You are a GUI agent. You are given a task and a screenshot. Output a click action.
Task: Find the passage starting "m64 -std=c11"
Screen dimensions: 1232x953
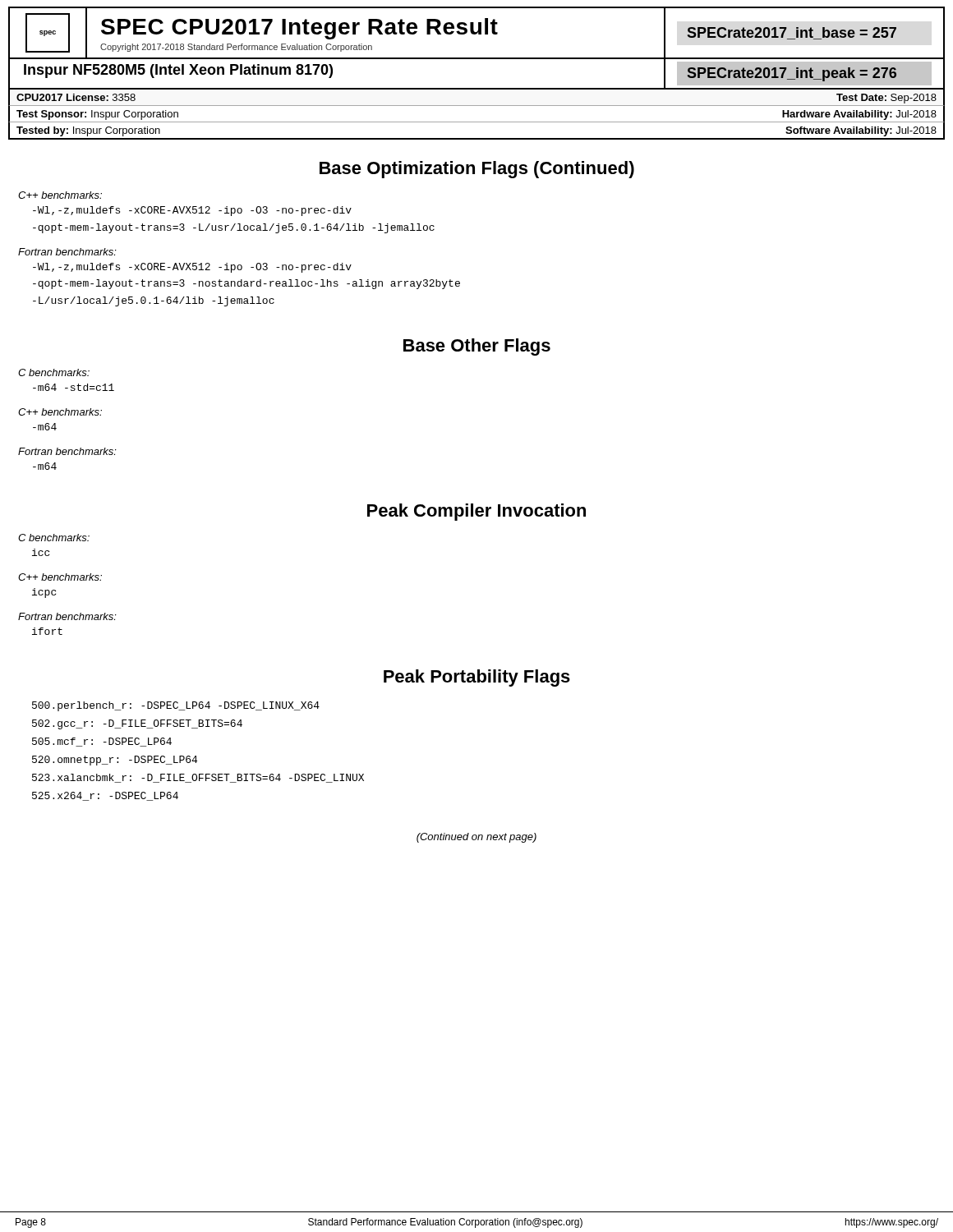click(73, 388)
